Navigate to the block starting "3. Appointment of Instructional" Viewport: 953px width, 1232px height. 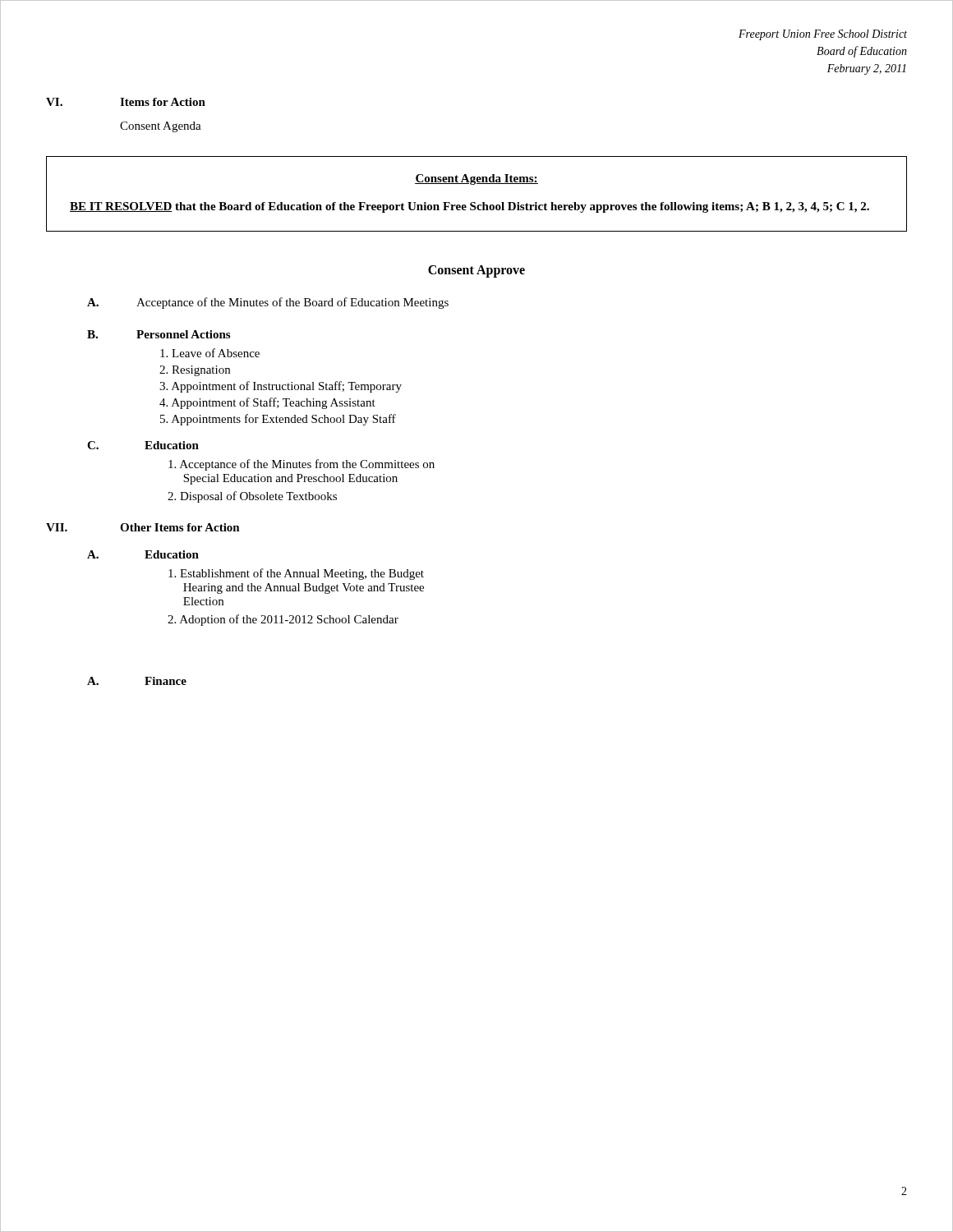click(281, 386)
